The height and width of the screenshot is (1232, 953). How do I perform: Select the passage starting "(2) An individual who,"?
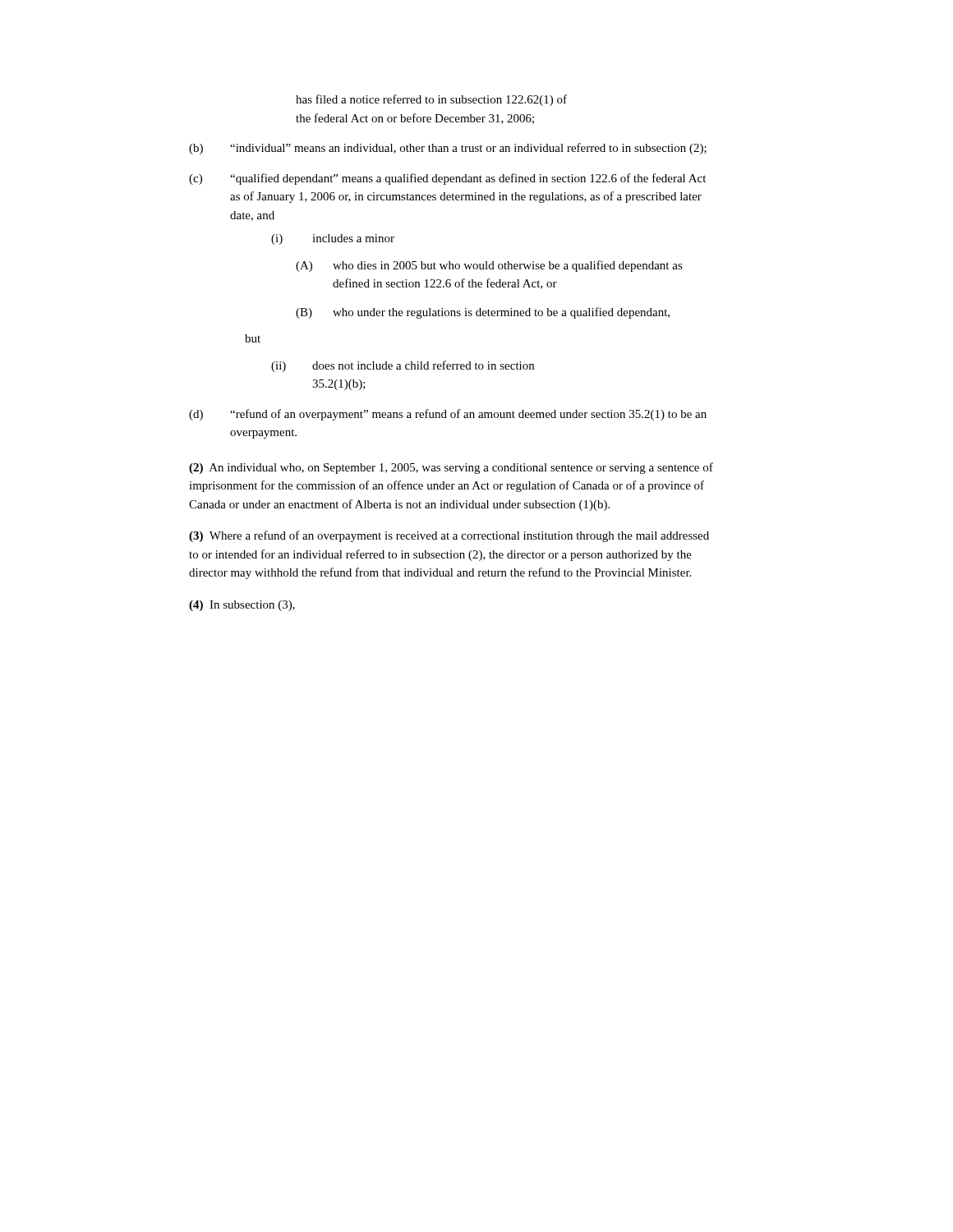(451, 485)
